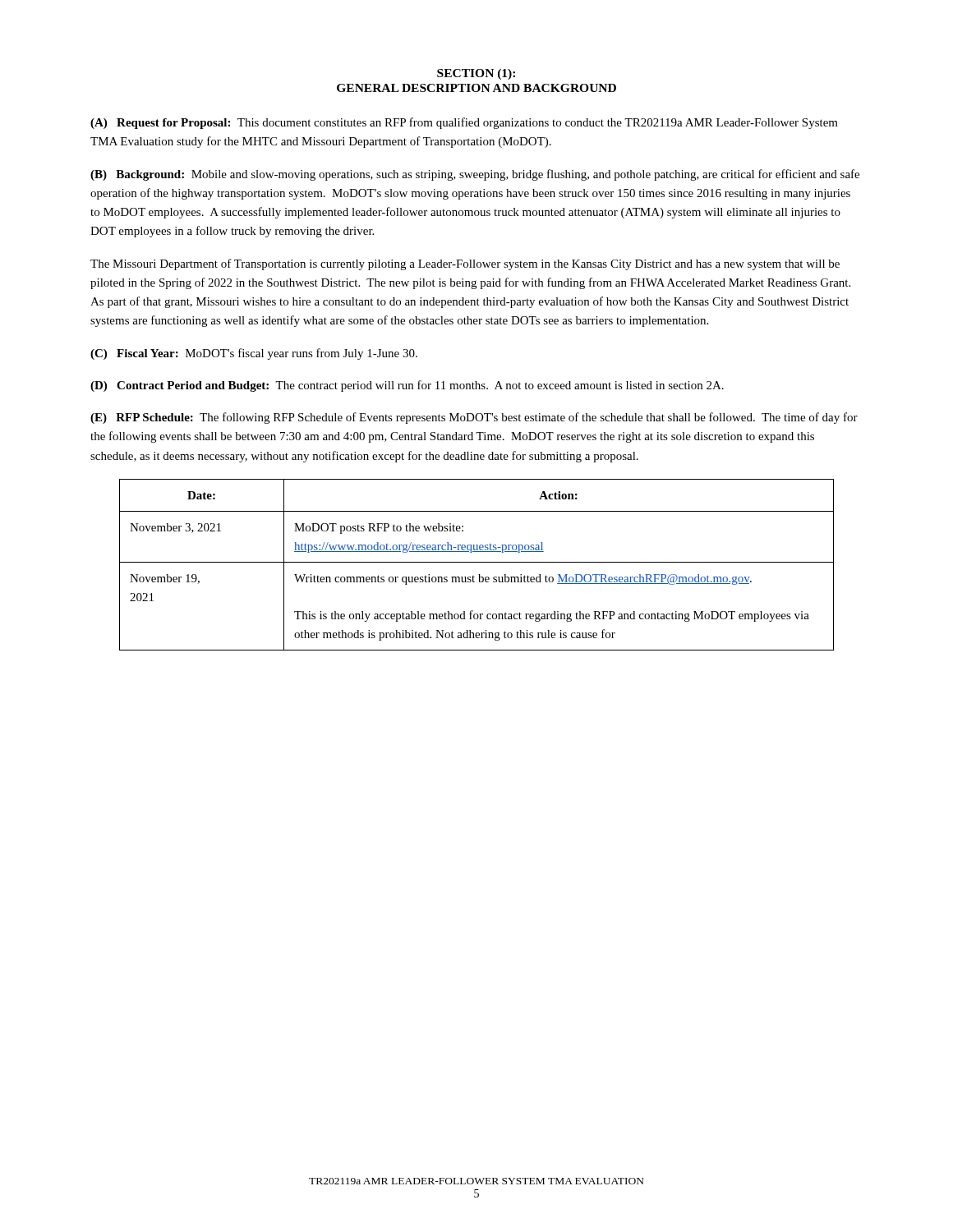
Task: Find the region starting "SECTION (1): GENERAL DESCRIPTION AND BACKGROUND"
Action: (476, 80)
